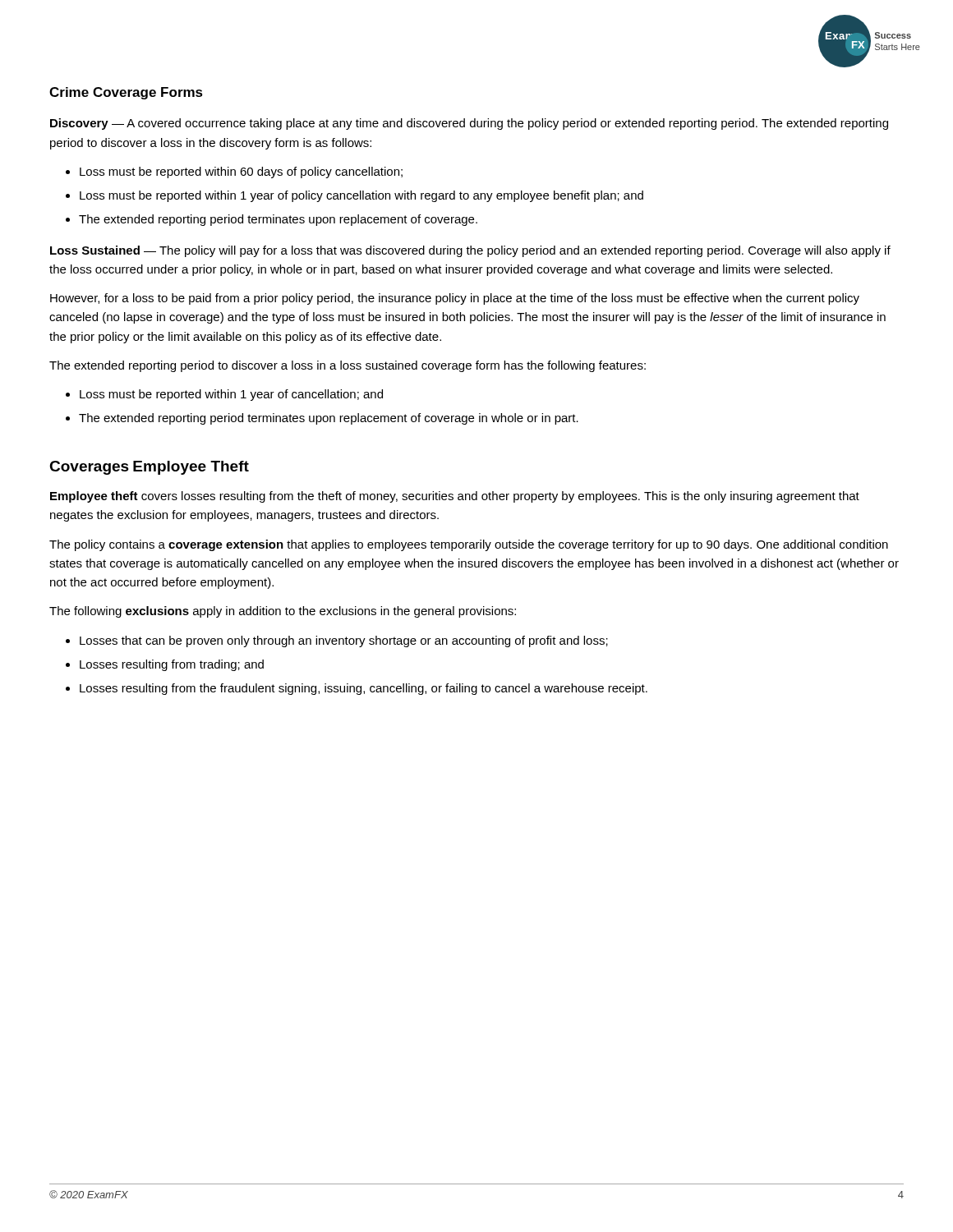Find "Losses resulting from trading; and" on this page
The height and width of the screenshot is (1232, 953).
point(172,664)
